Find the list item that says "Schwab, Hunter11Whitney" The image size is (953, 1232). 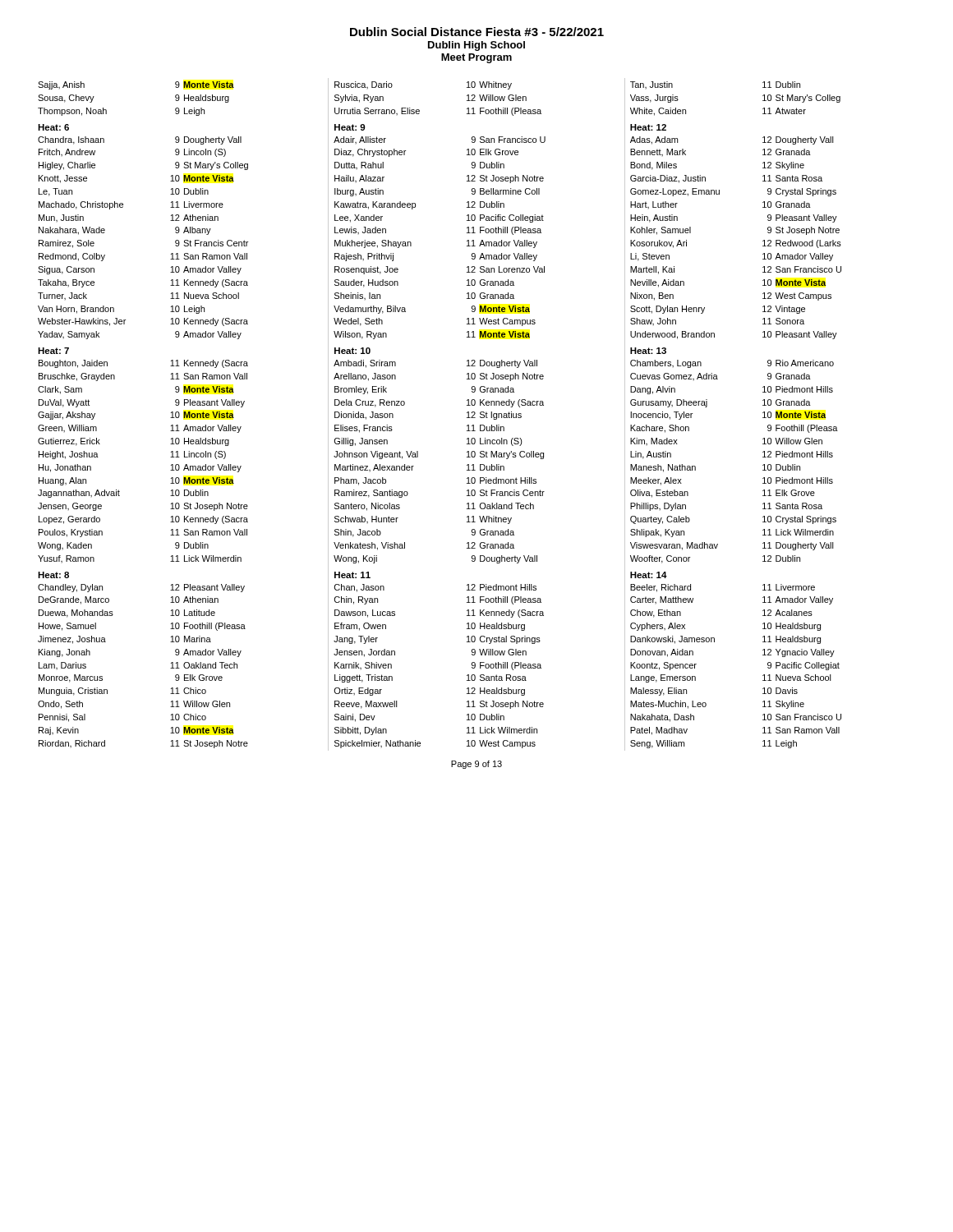[476, 520]
